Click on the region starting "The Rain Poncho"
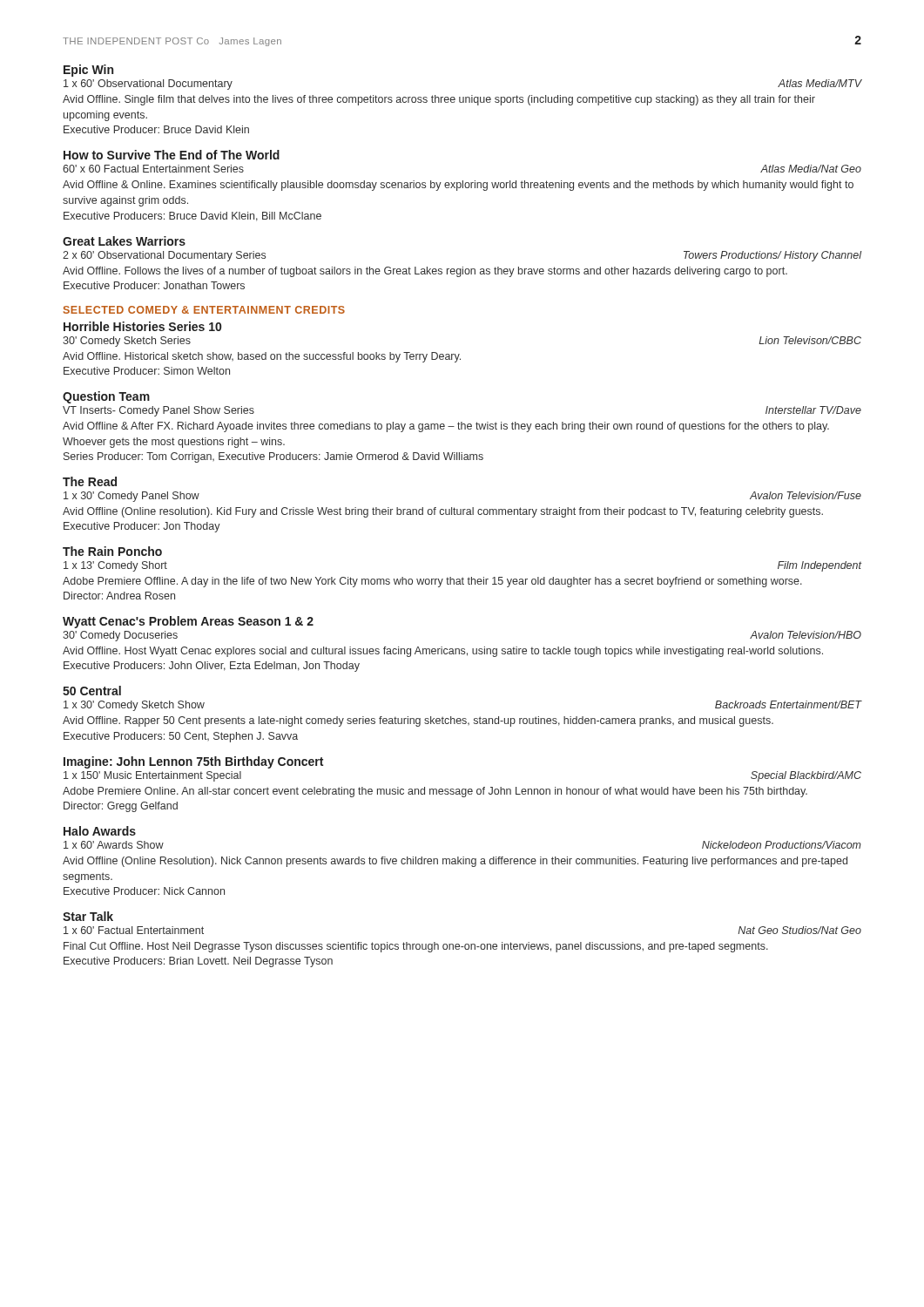Image resolution: width=924 pixels, height=1307 pixels. [462, 574]
